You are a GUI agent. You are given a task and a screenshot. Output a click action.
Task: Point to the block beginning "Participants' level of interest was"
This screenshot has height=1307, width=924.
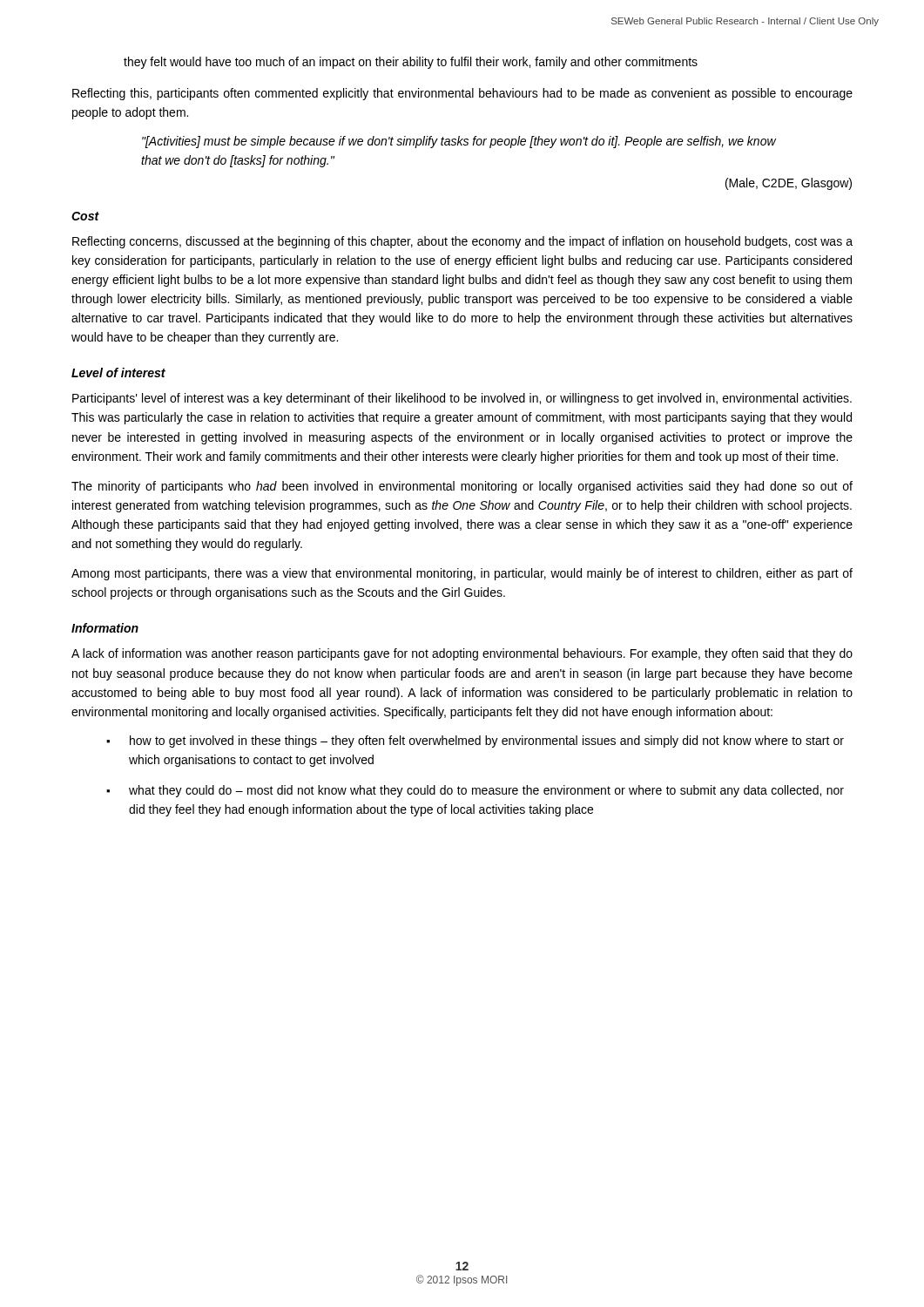pos(462,427)
